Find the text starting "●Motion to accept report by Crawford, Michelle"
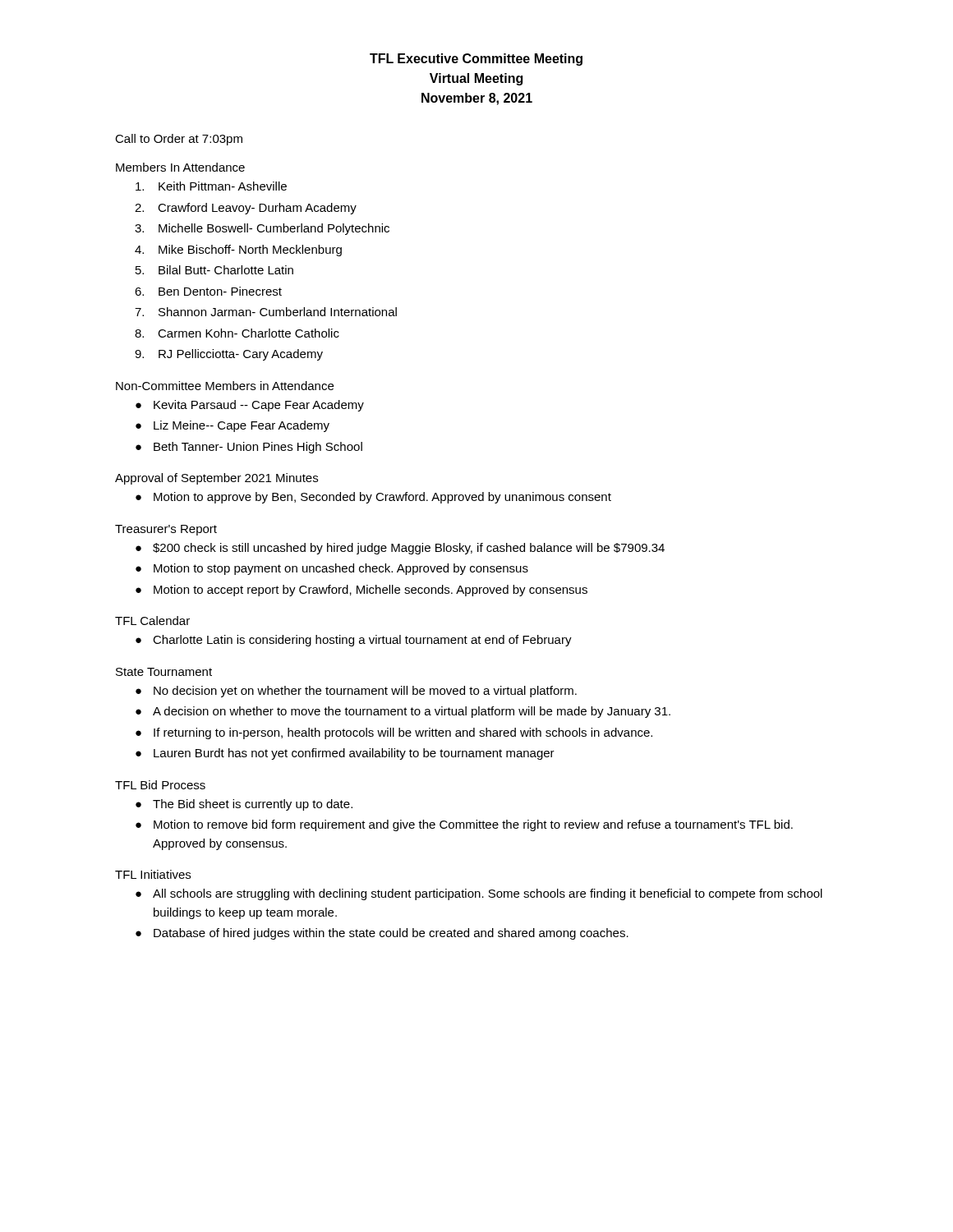Image resolution: width=953 pixels, height=1232 pixels. [486, 590]
